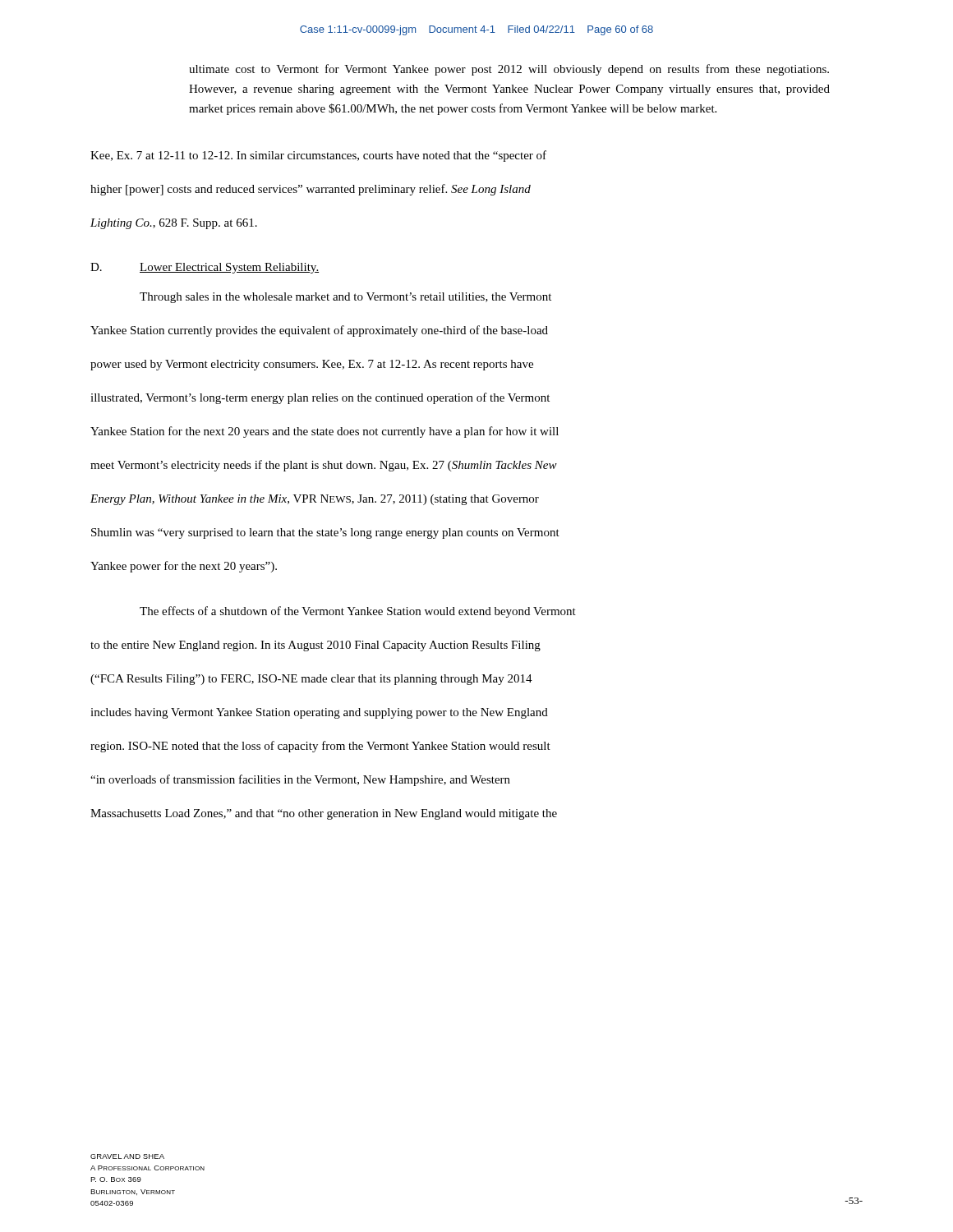Click the passage that begins "ultimate cost to Vermont for Vermont Yankee power"

pos(509,89)
